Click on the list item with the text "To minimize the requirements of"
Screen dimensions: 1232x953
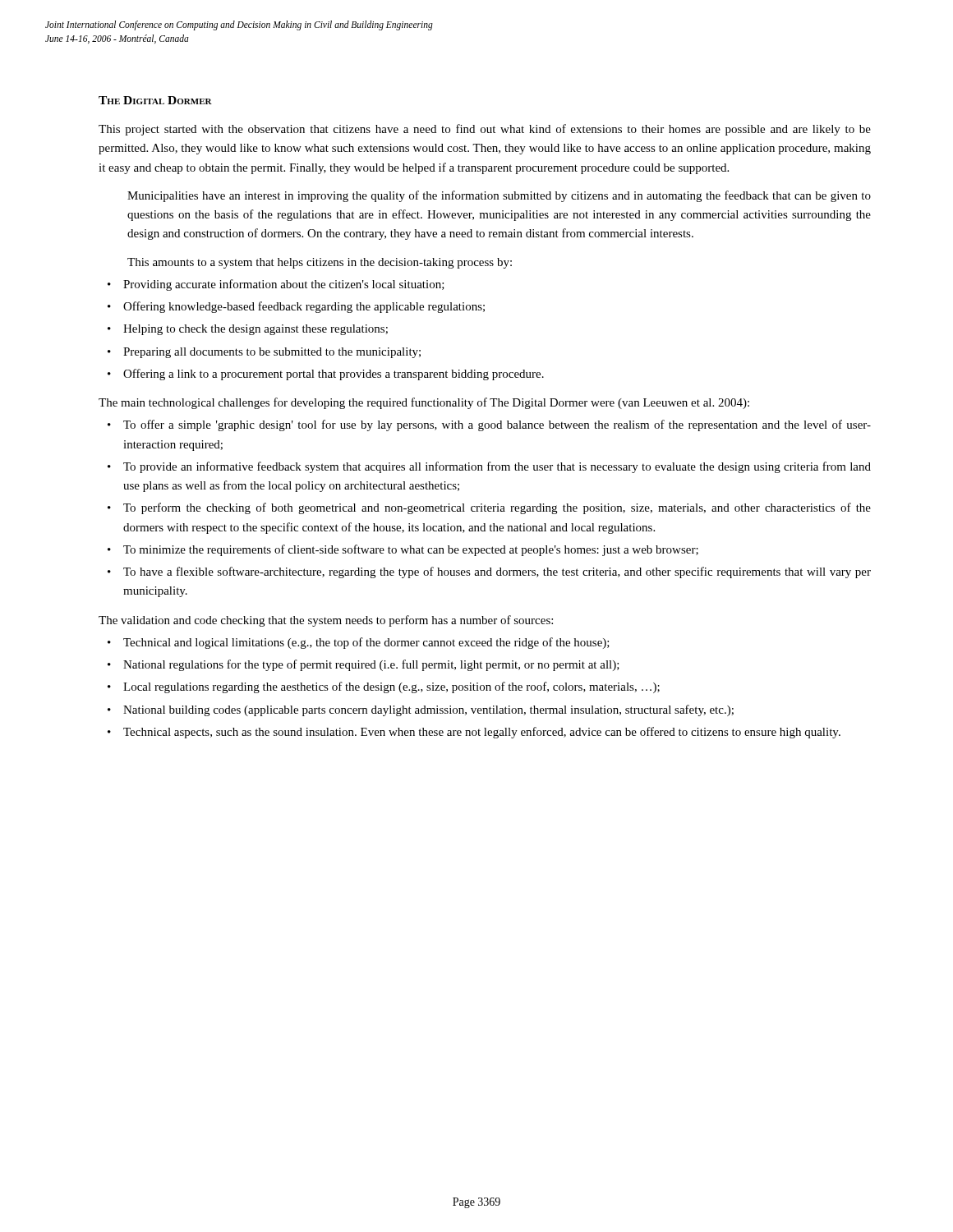pos(411,549)
